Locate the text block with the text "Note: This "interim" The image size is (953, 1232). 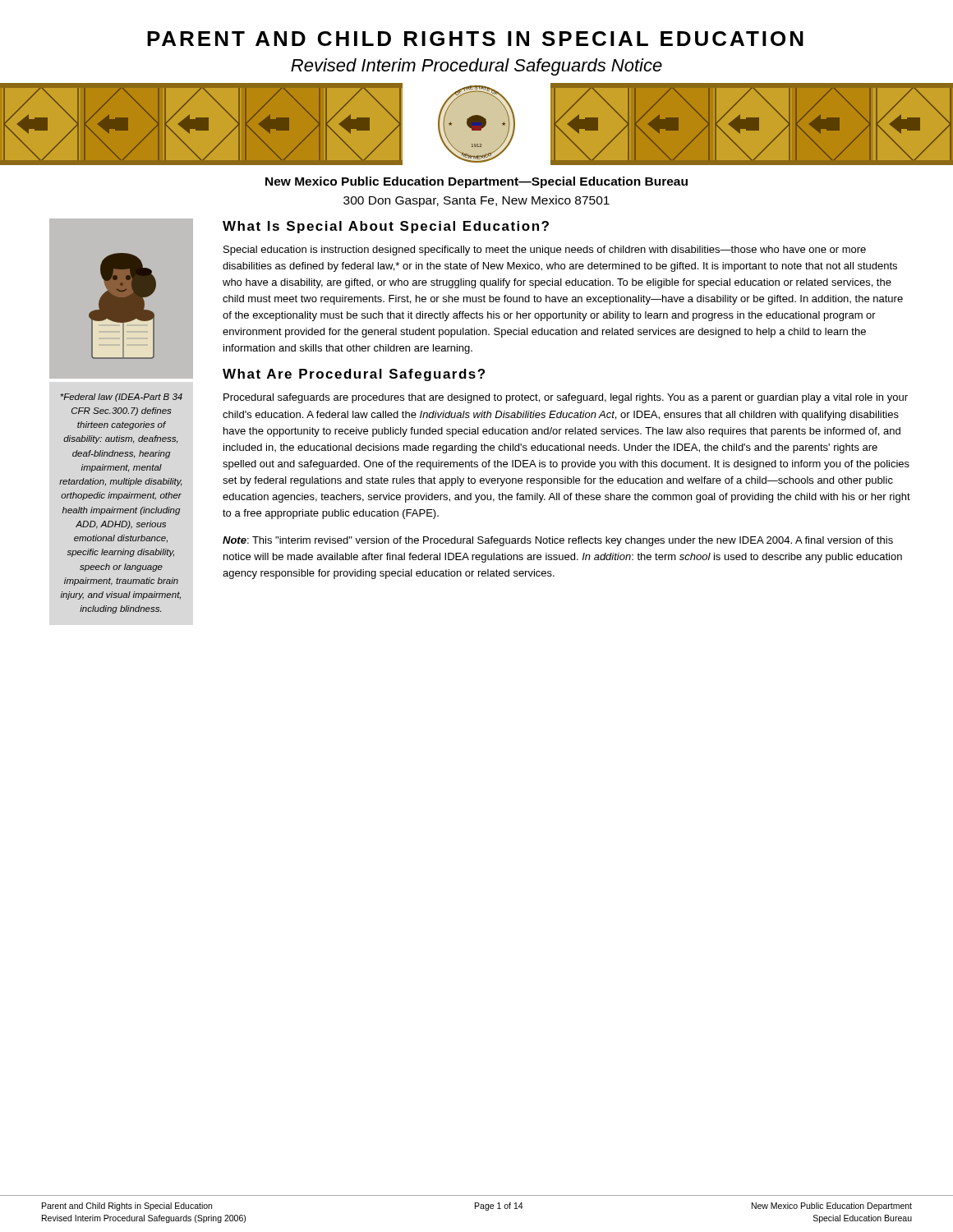click(567, 557)
